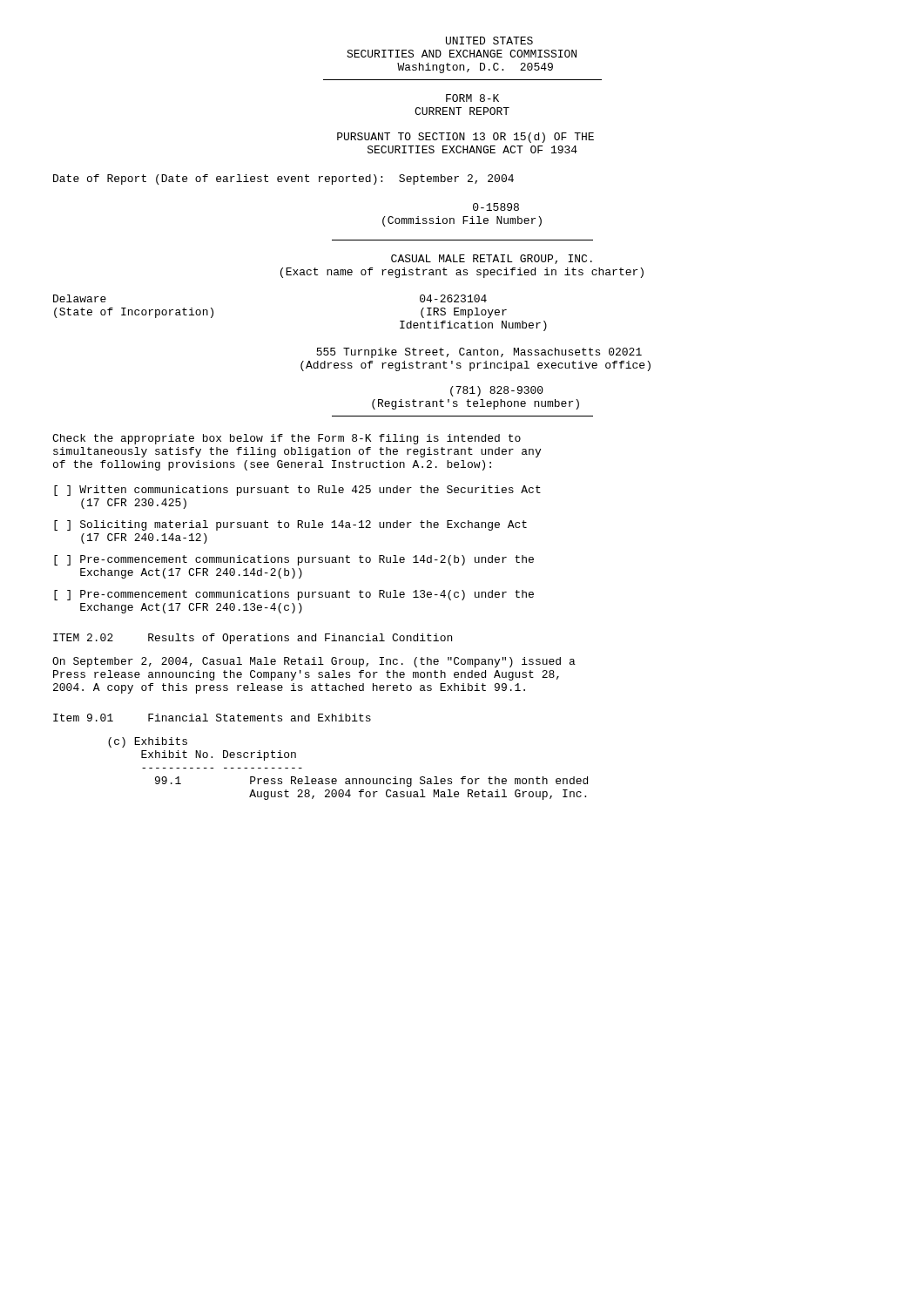The height and width of the screenshot is (1307, 924).
Task: Locate the region starting "CASUAL MALE RETAIL GROUP,"
Action: (x=462, y=266)
